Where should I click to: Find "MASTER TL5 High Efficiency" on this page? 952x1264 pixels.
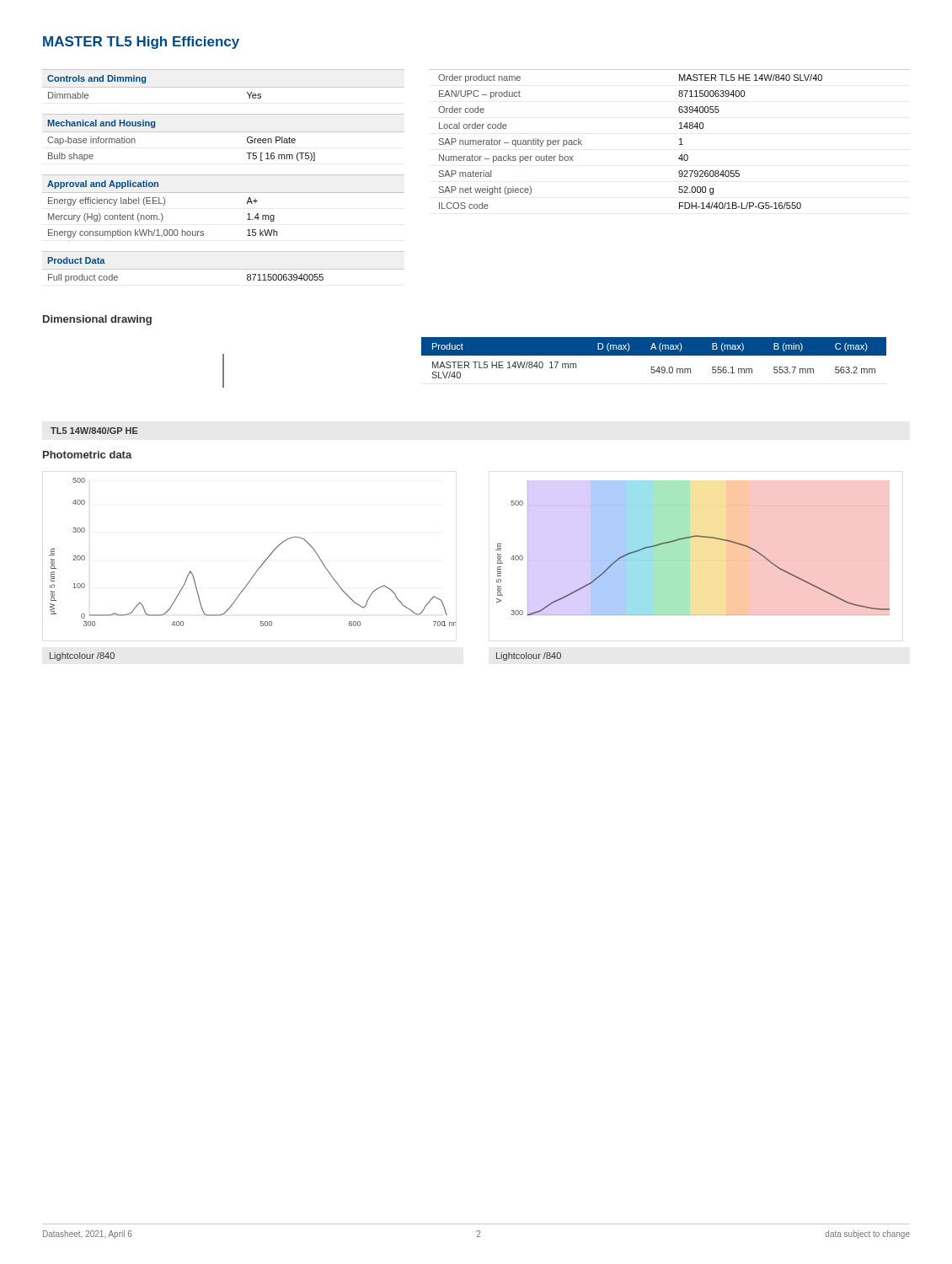click(141, 42)
